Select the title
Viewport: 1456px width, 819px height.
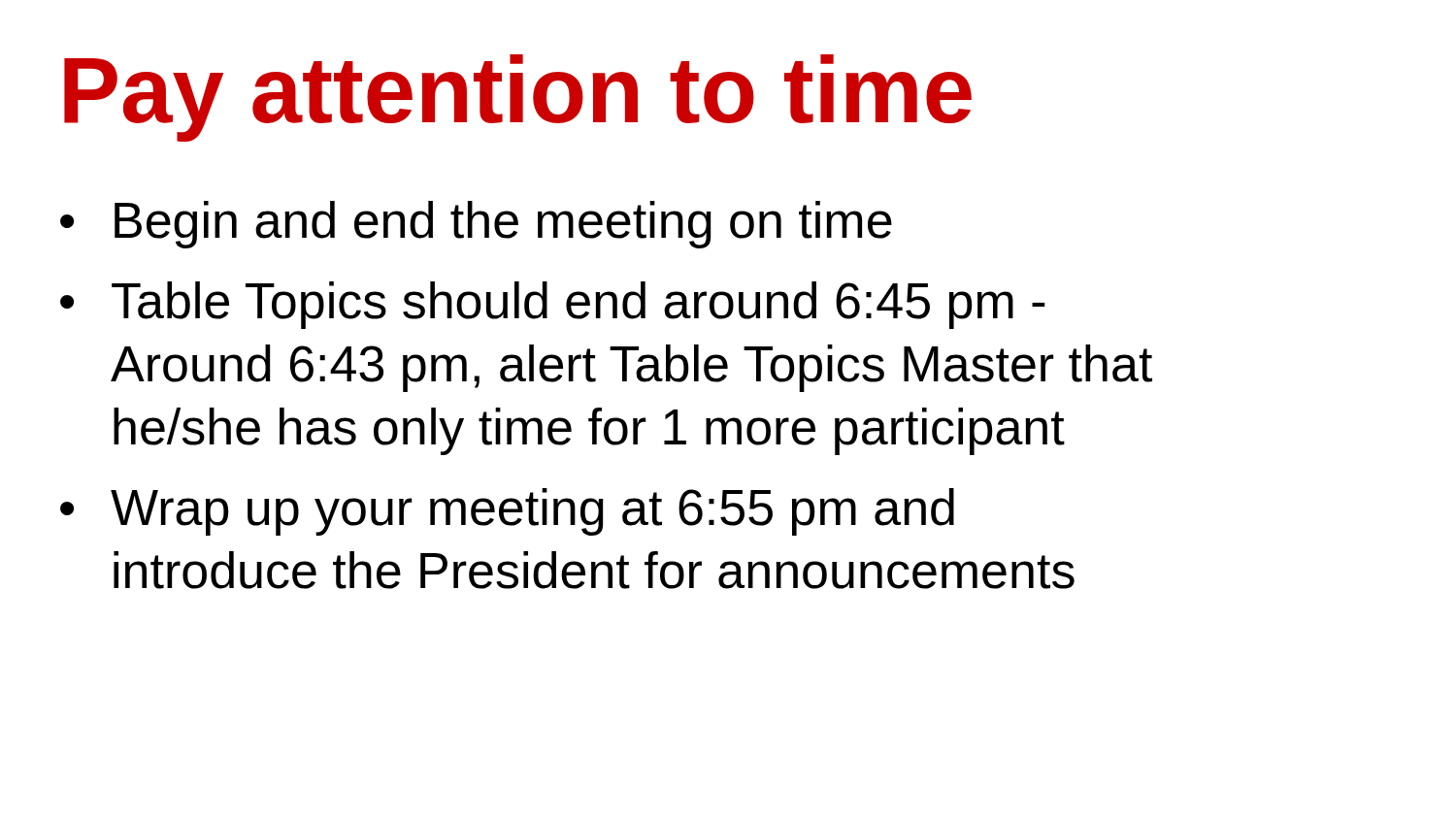click(516, 90)
